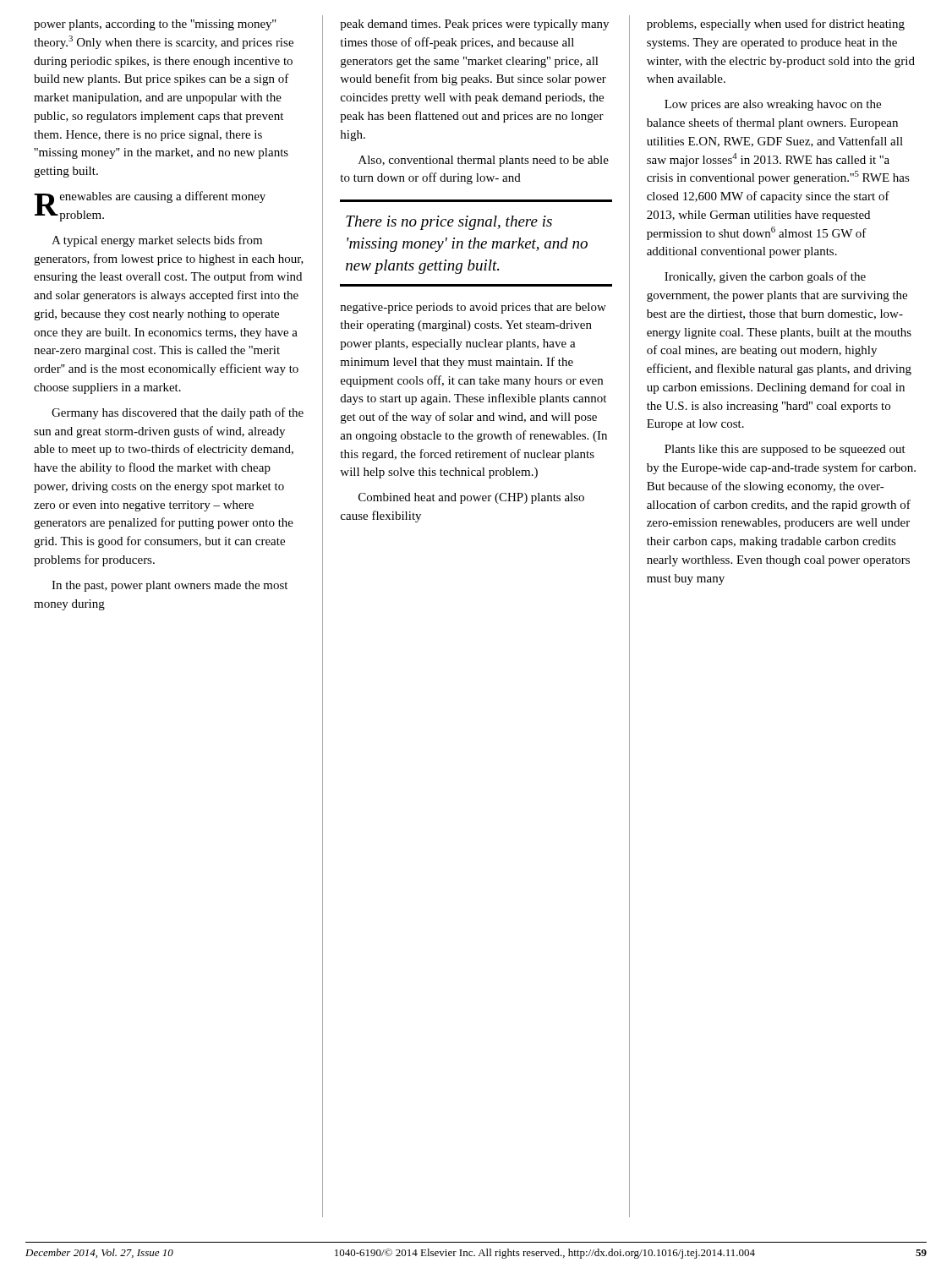Locate the text block that reads "negative-price periods to avoid prices that are"

click(x=476, y=390)
